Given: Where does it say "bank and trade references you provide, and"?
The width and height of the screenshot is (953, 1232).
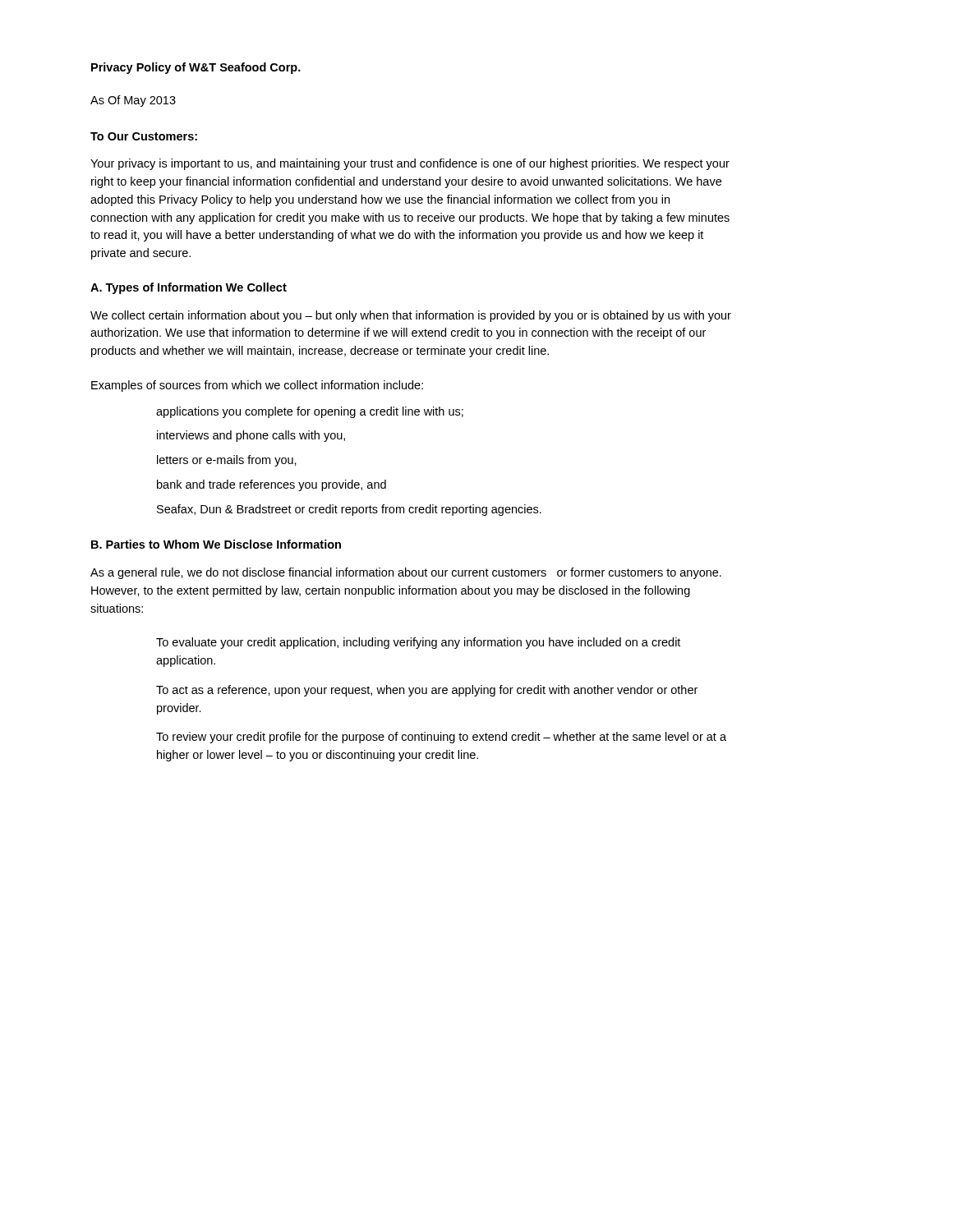Looking at the screenshot, I should 271,484.
